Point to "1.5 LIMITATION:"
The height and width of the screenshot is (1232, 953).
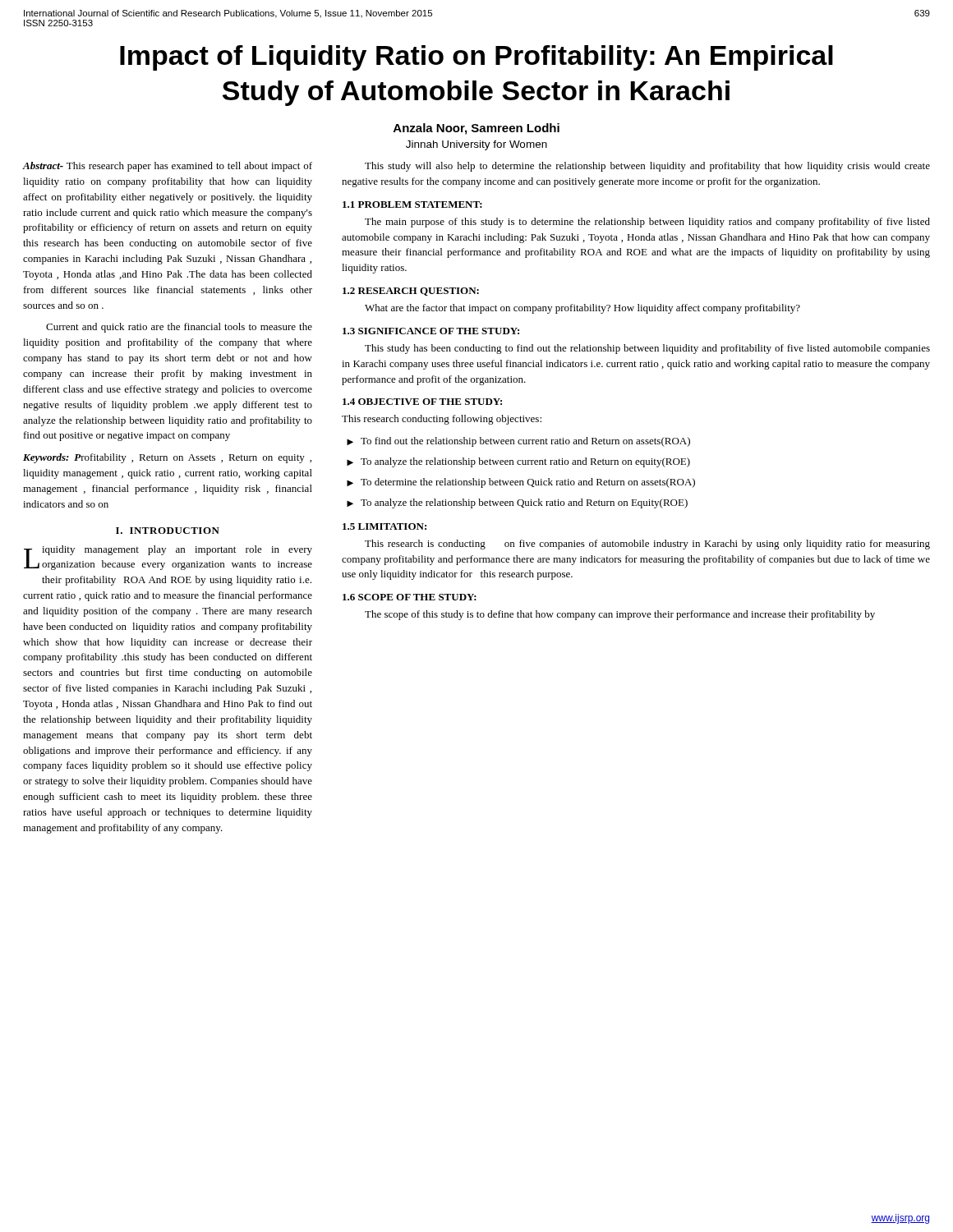point(385,526)
